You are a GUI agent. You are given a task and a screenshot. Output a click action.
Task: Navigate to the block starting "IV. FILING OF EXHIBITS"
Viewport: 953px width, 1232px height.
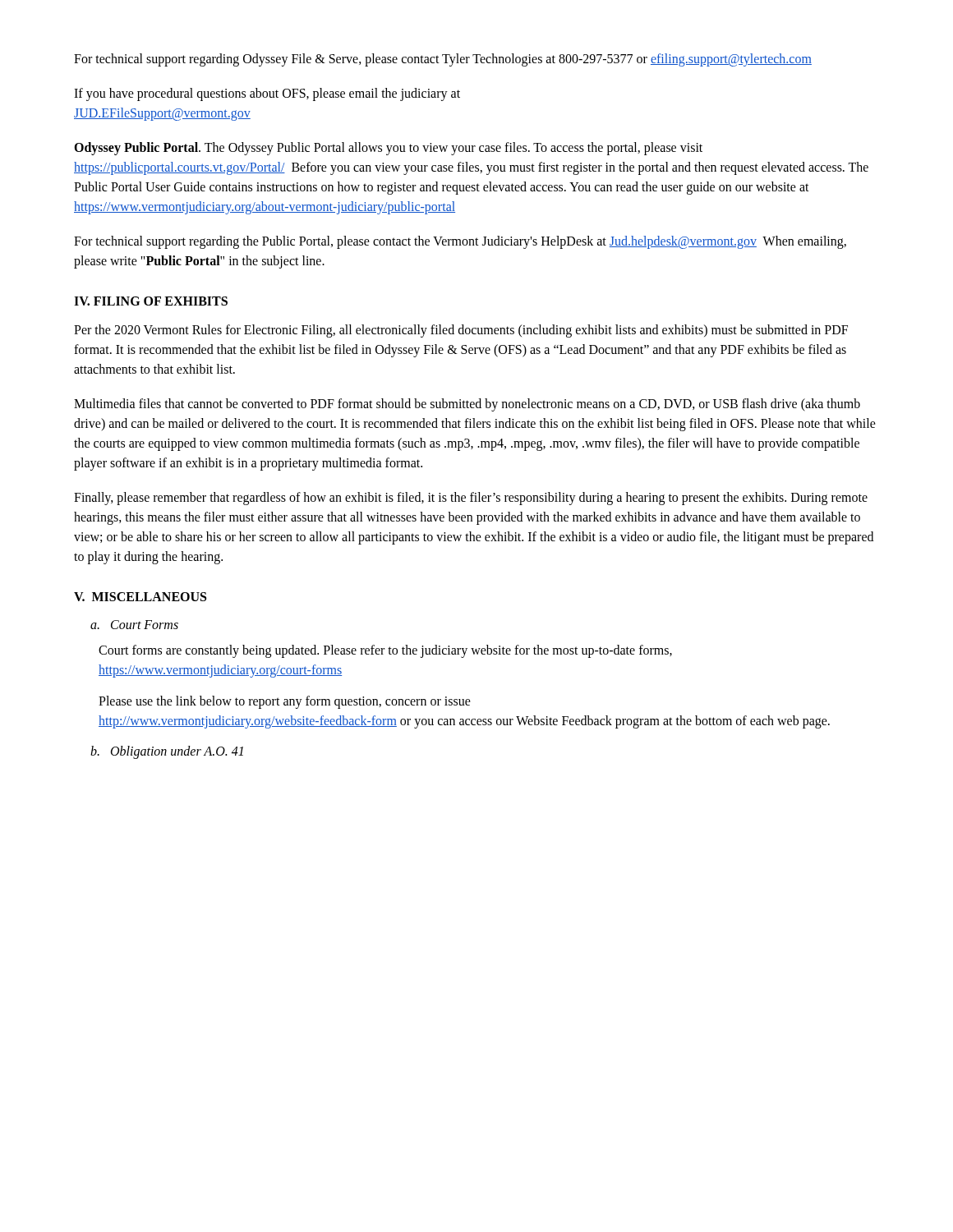(x=151, y=301)
